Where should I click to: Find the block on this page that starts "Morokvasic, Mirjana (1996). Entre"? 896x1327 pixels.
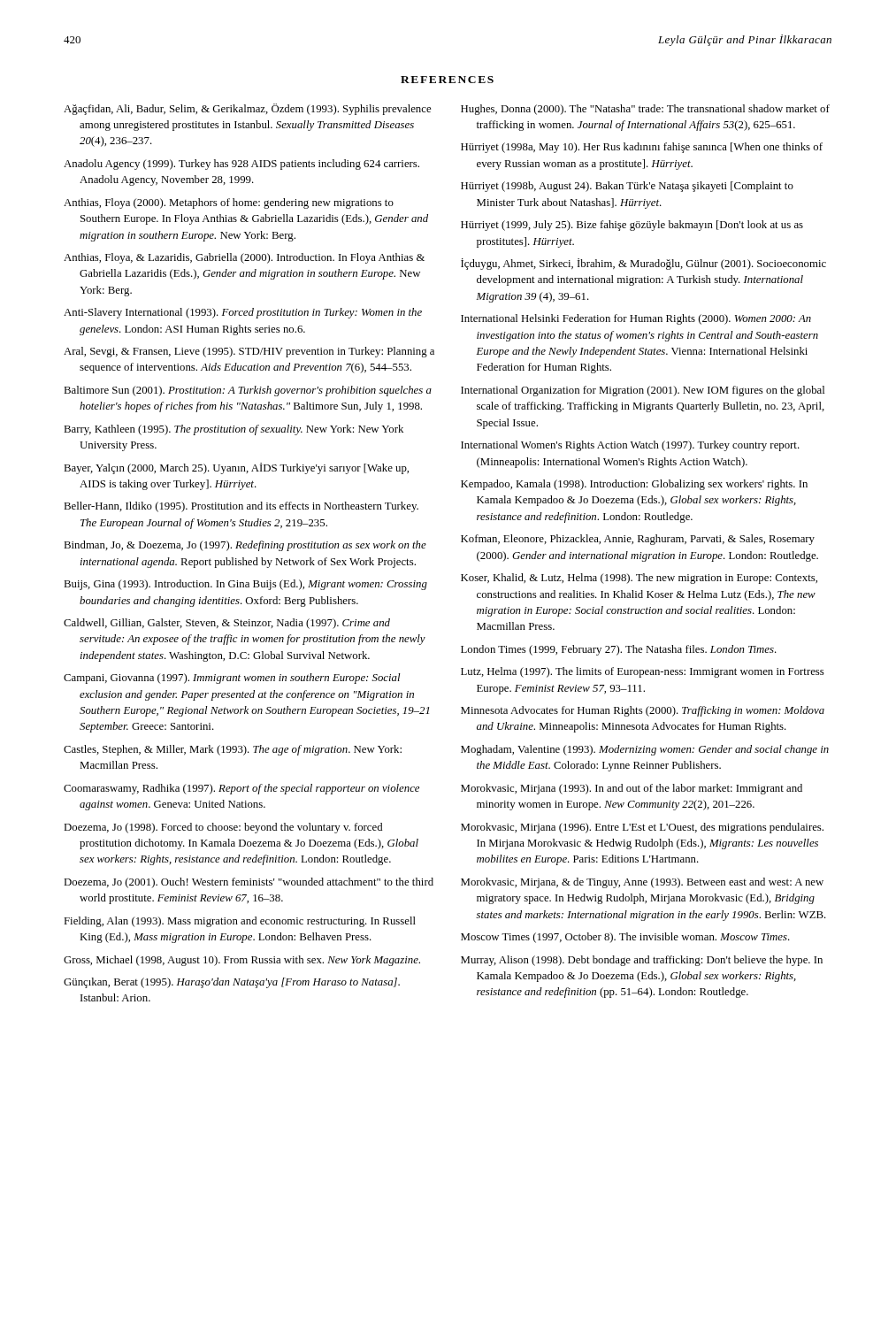(x=642, y=843)
